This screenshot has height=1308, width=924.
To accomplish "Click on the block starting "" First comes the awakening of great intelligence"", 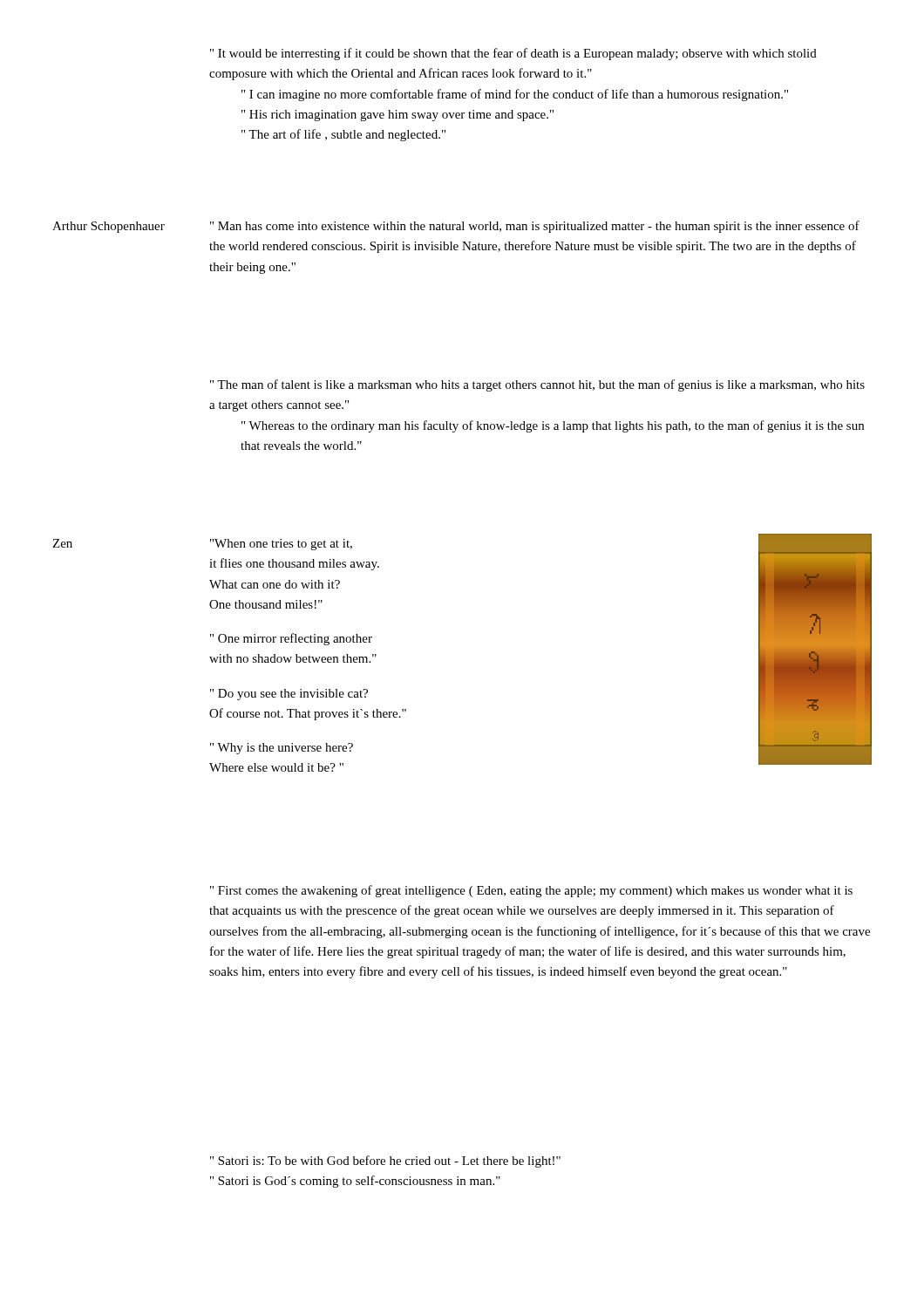I will [x=540, y=931].
